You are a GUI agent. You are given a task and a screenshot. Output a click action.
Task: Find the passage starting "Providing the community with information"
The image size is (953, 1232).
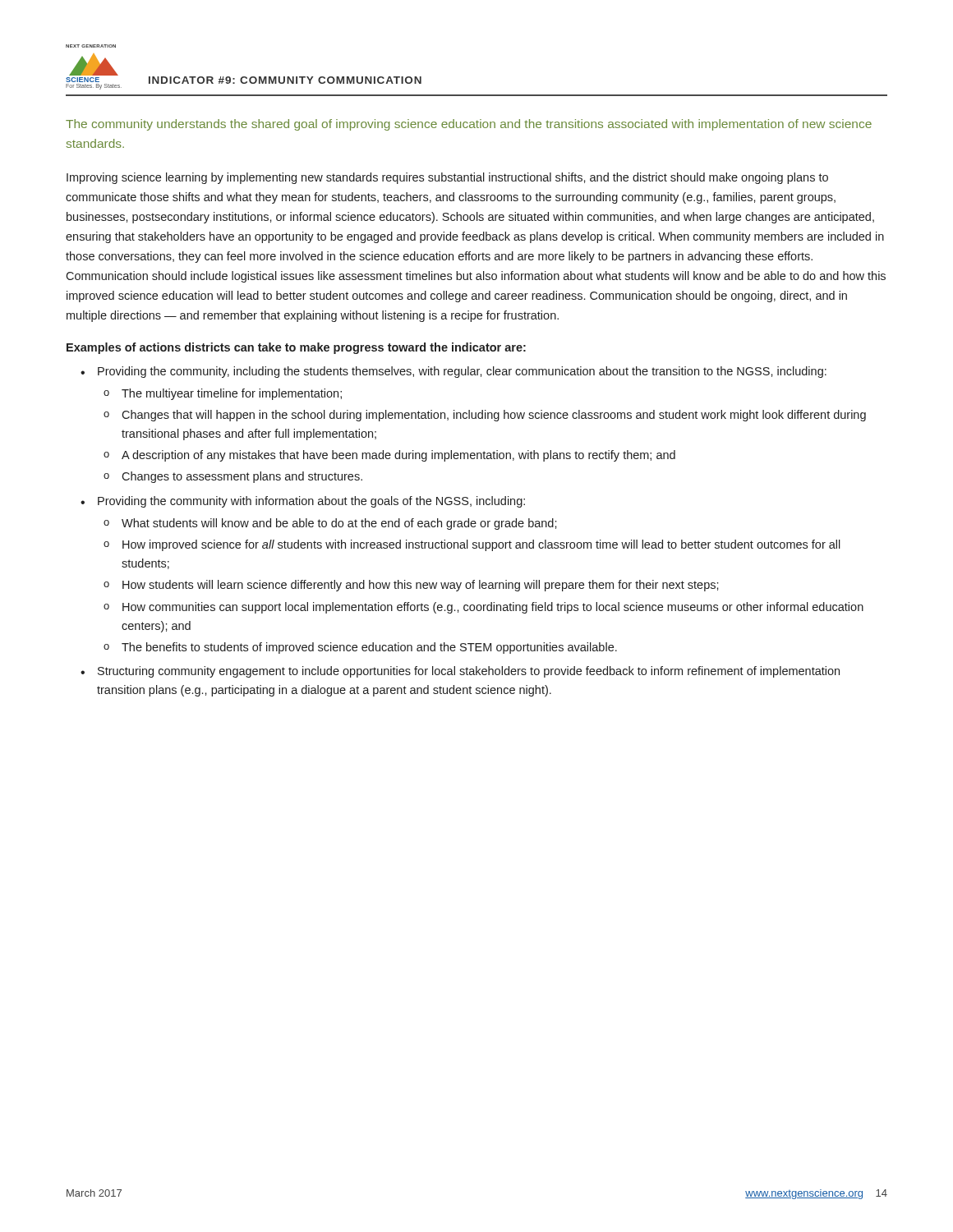[484, 574]
